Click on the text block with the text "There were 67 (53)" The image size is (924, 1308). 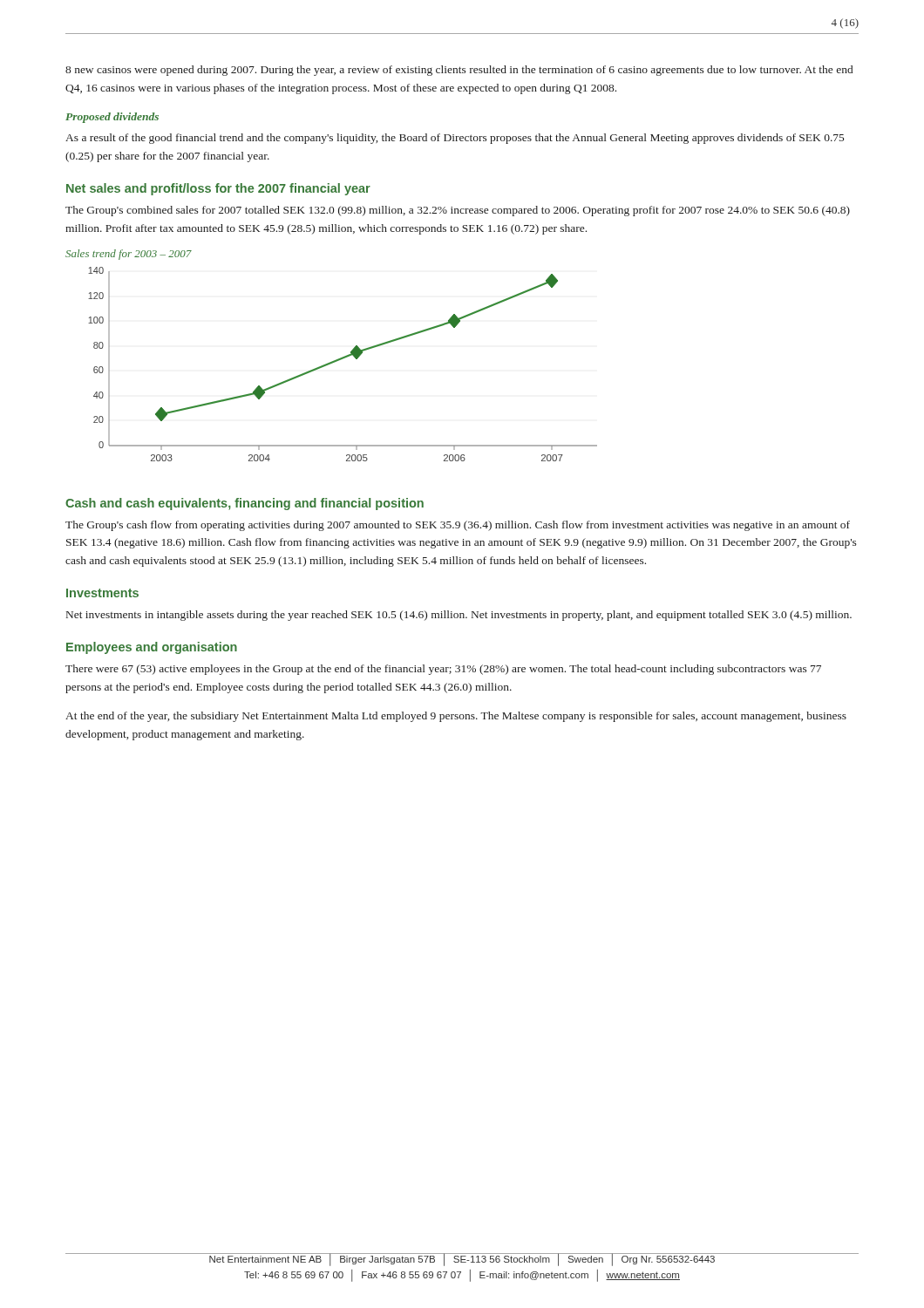point(444,678)
